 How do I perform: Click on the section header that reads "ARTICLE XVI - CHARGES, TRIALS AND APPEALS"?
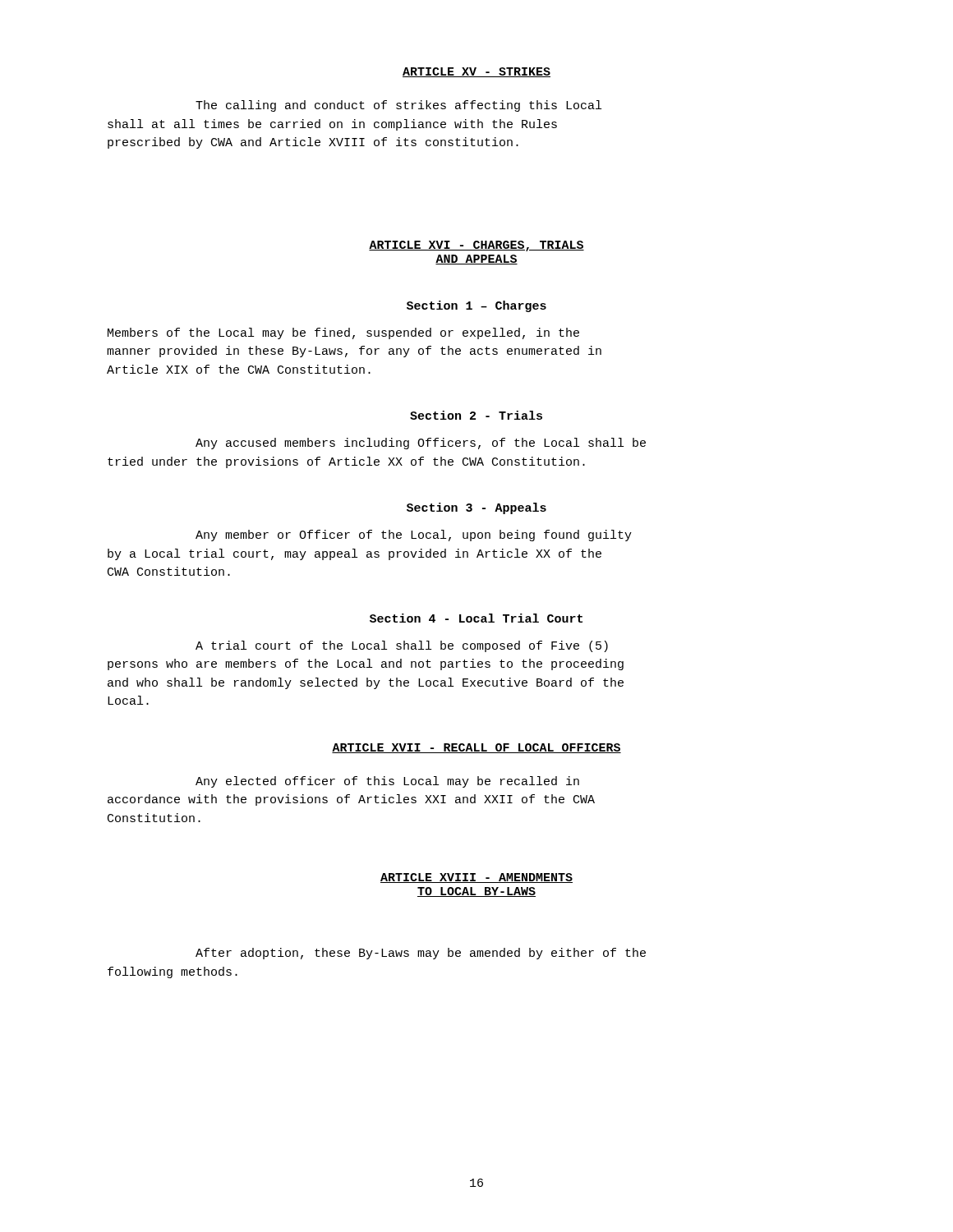[476, 253]
